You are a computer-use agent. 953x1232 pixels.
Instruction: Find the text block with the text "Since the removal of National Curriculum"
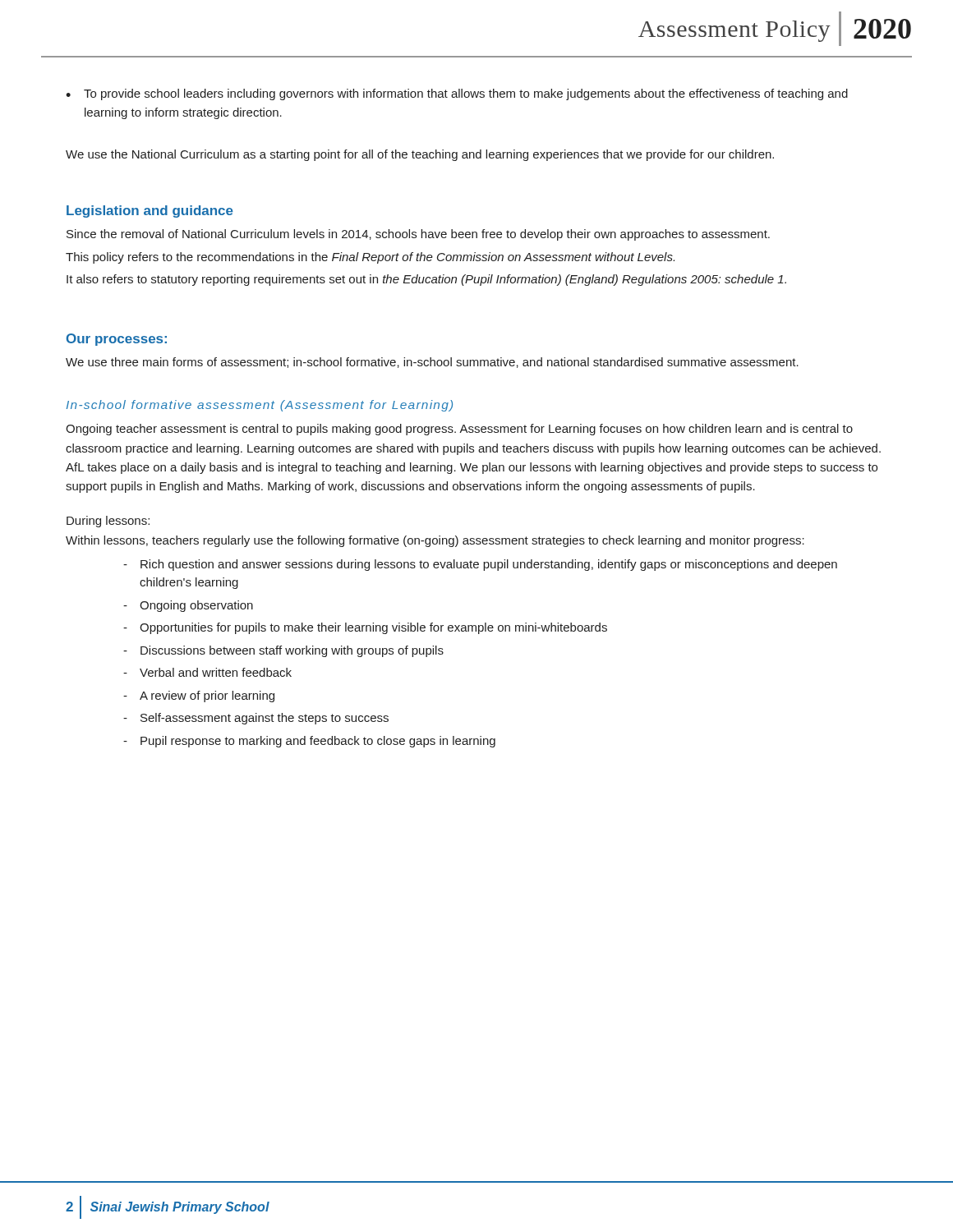click(x=418, y=234)
